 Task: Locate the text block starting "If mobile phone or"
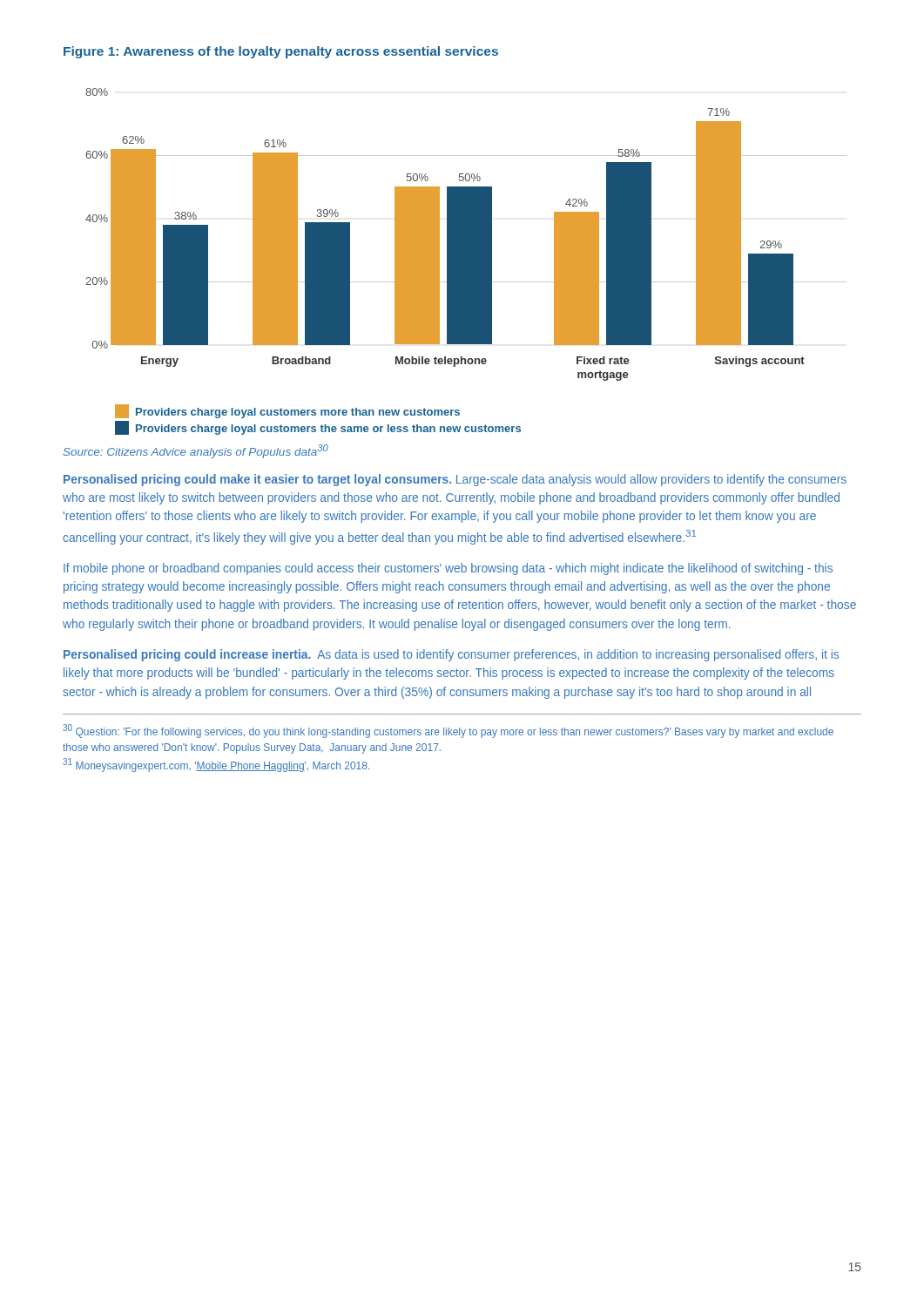[460, 596]
